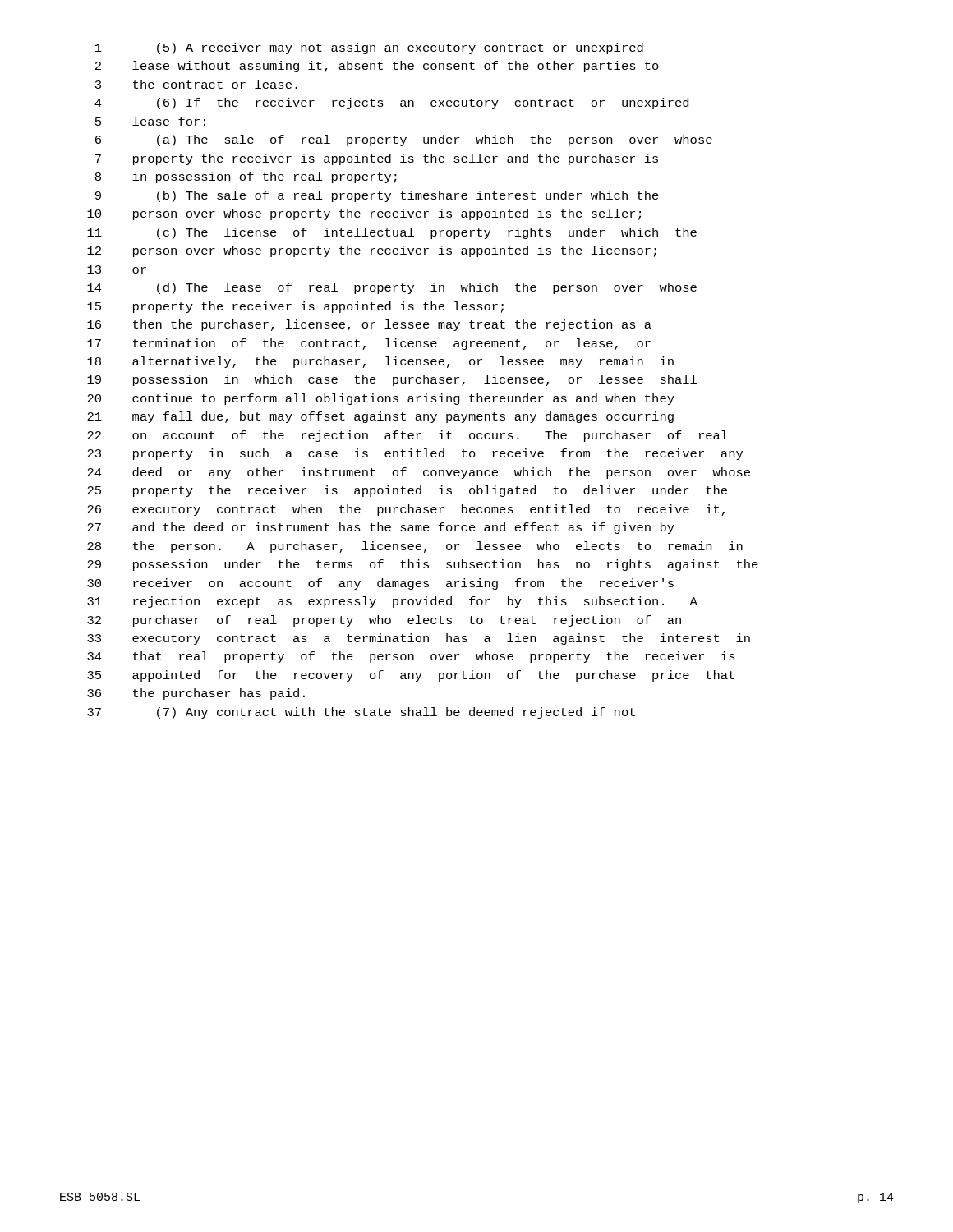Navigate to the region starting "1 (5) A receiver may not assign"

pyautogui.click(x=481, y=67)
